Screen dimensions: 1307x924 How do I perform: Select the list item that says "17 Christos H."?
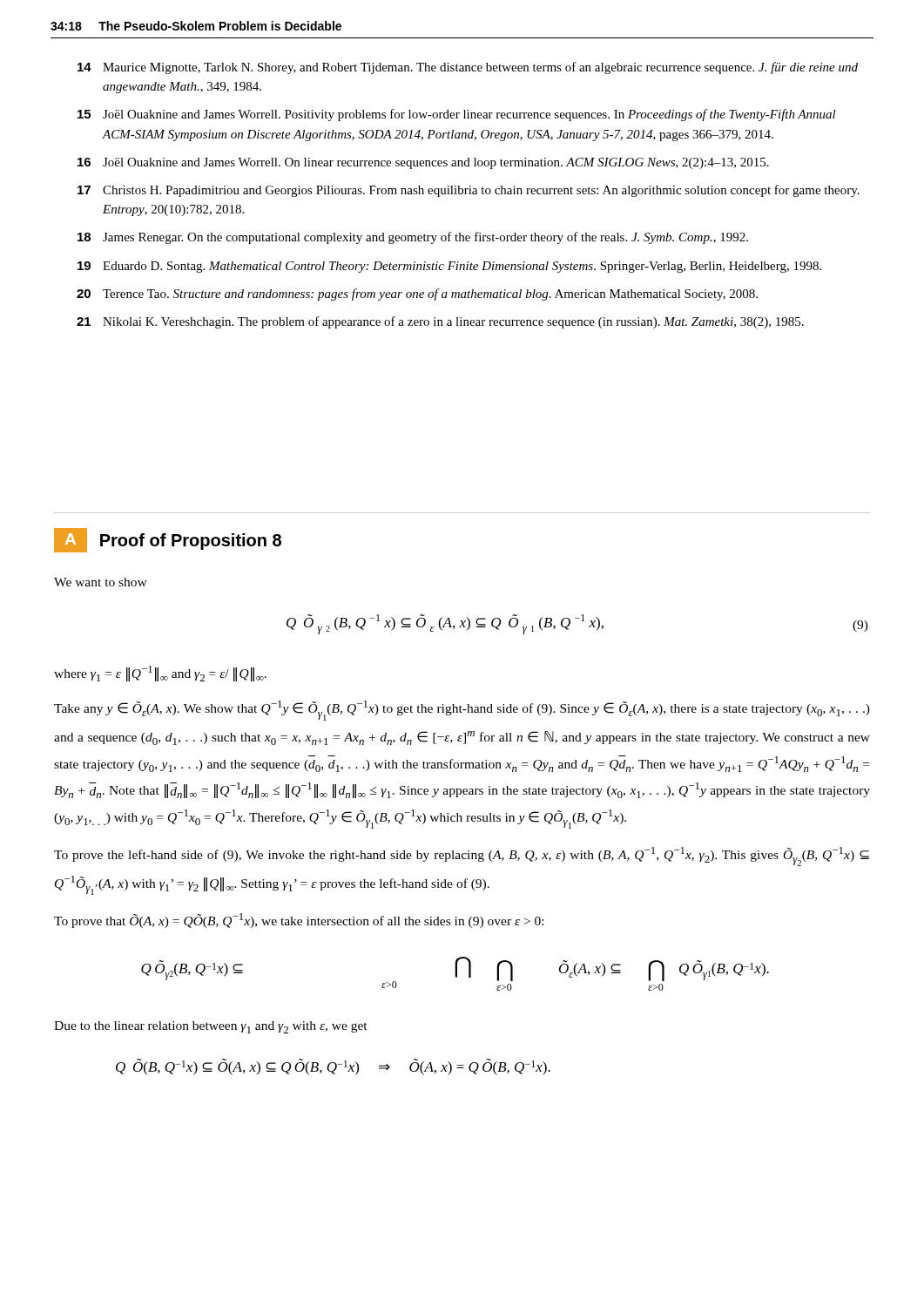[x=466, y=204]
